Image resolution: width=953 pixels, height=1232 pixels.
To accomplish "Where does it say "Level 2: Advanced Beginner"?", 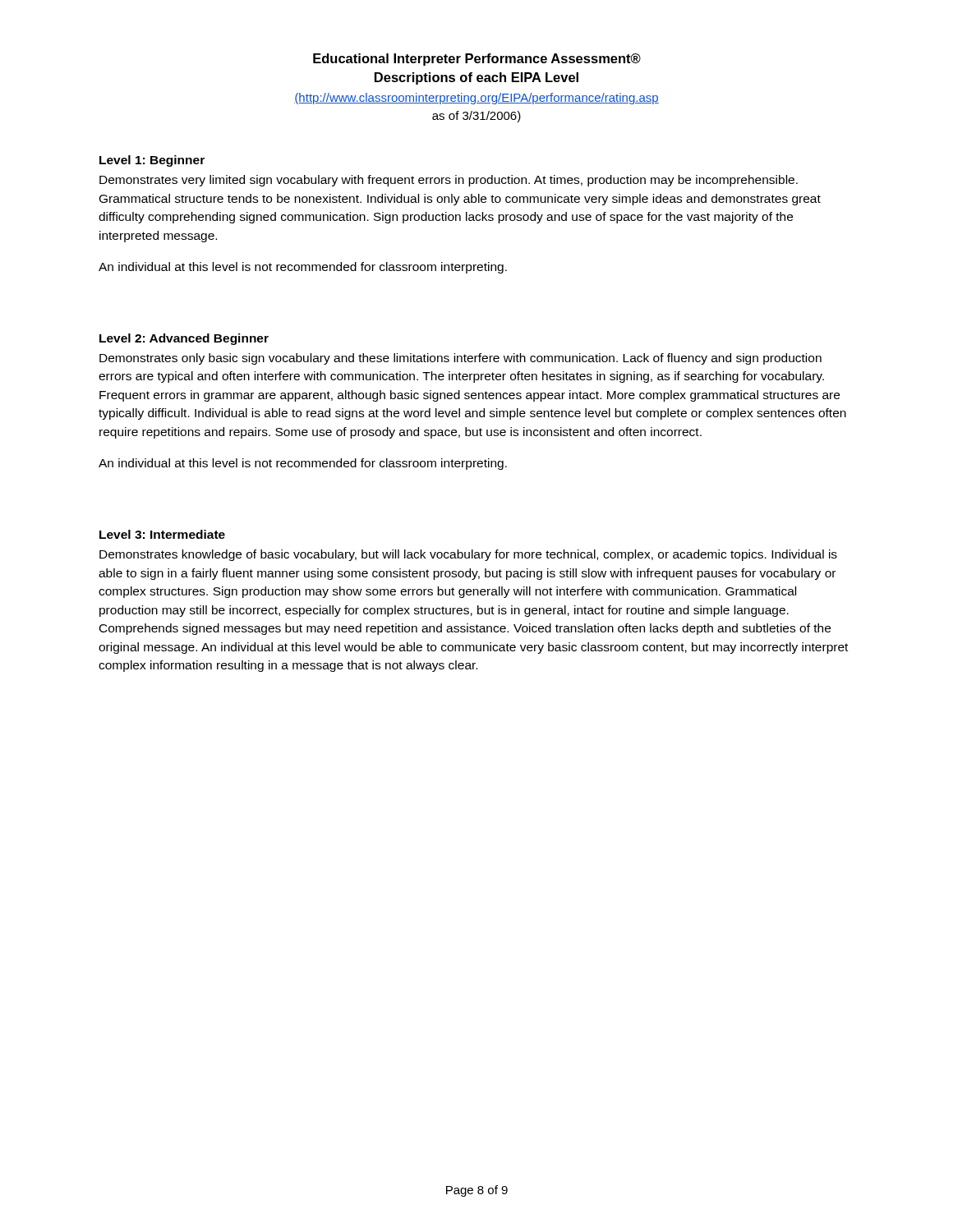I will [184, 338].
